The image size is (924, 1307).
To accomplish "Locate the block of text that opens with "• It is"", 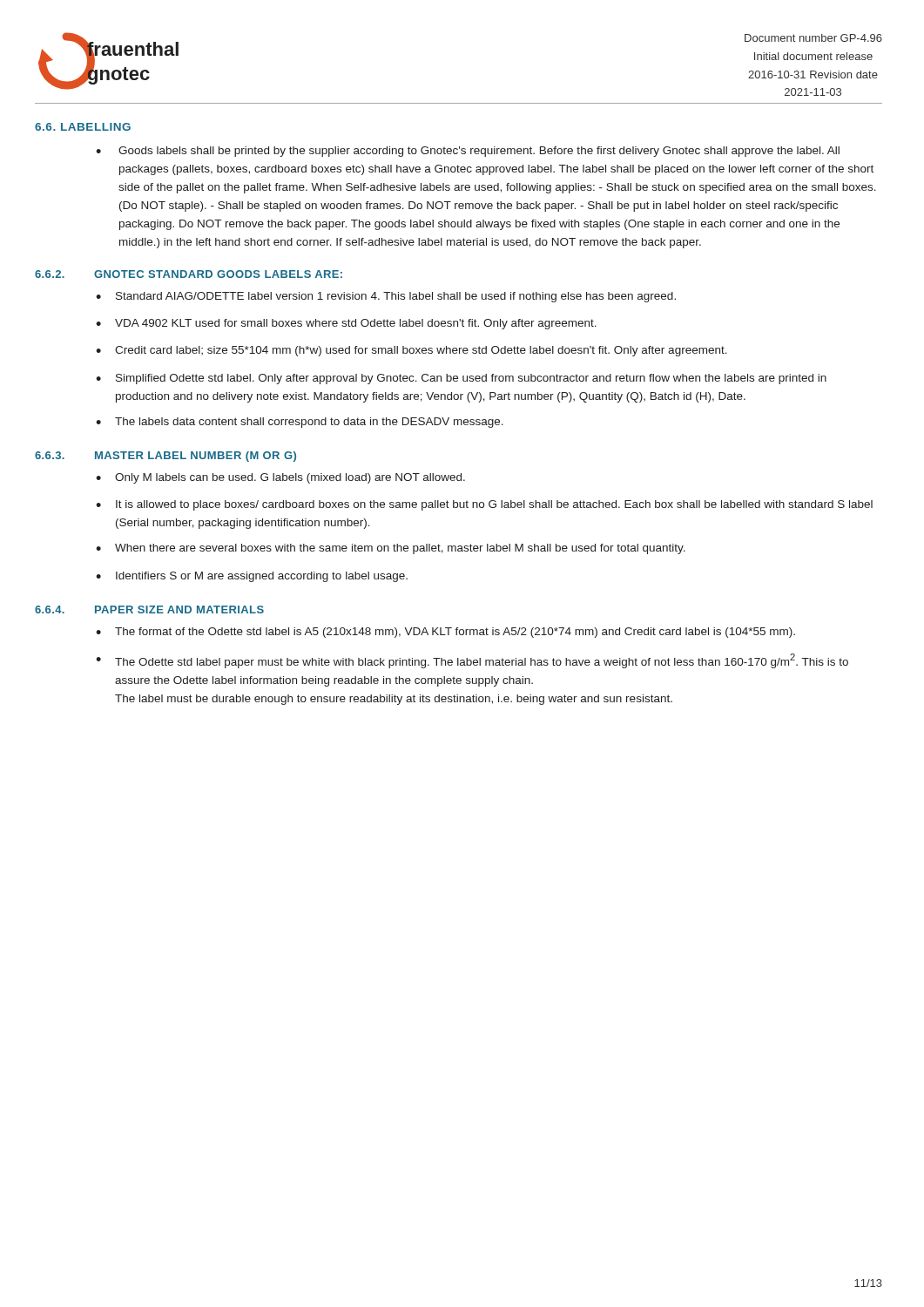I will pyautogui.click(x=489, y=514).
